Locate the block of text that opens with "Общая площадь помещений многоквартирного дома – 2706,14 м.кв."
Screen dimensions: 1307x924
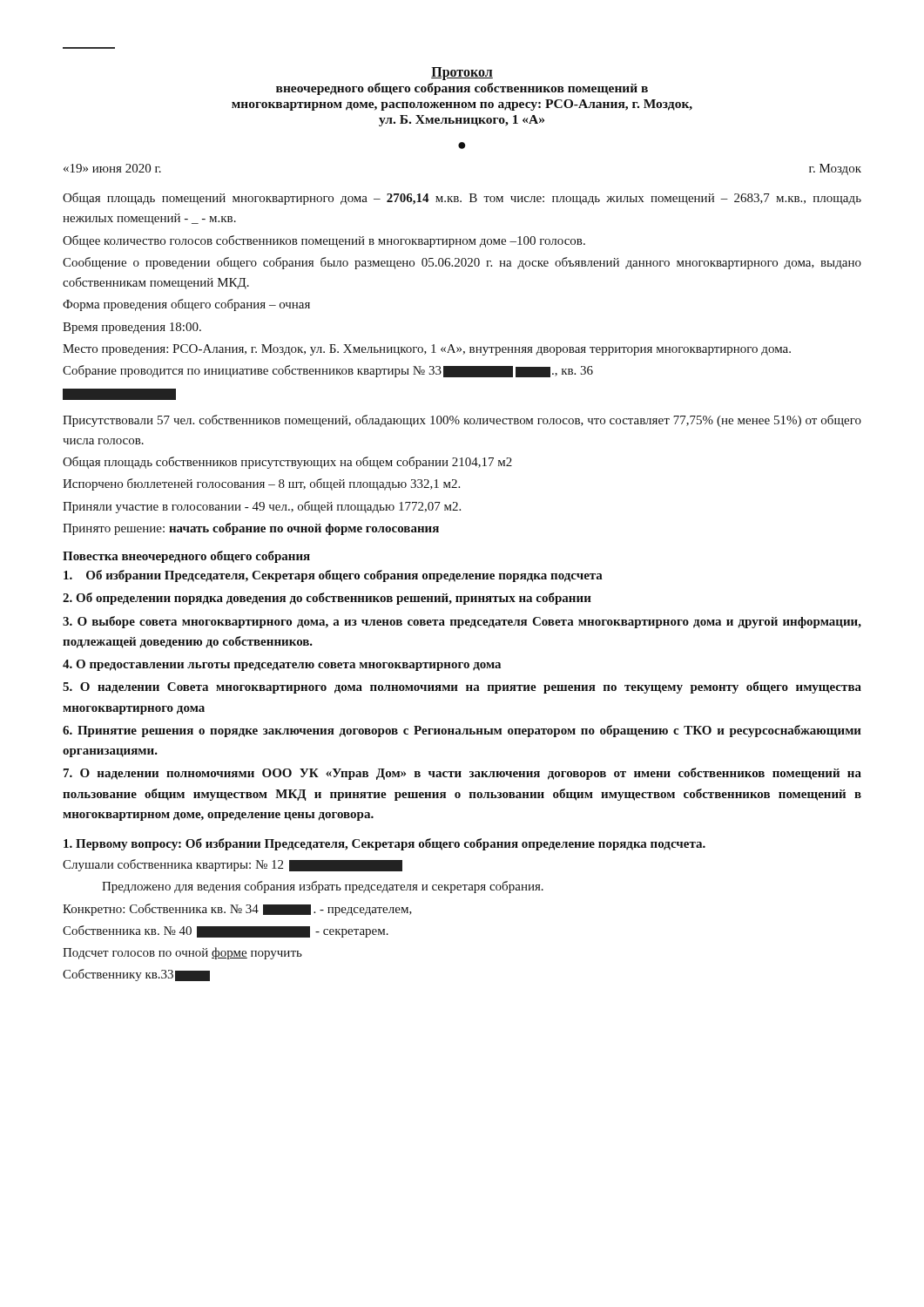click(x=462, y=199)
